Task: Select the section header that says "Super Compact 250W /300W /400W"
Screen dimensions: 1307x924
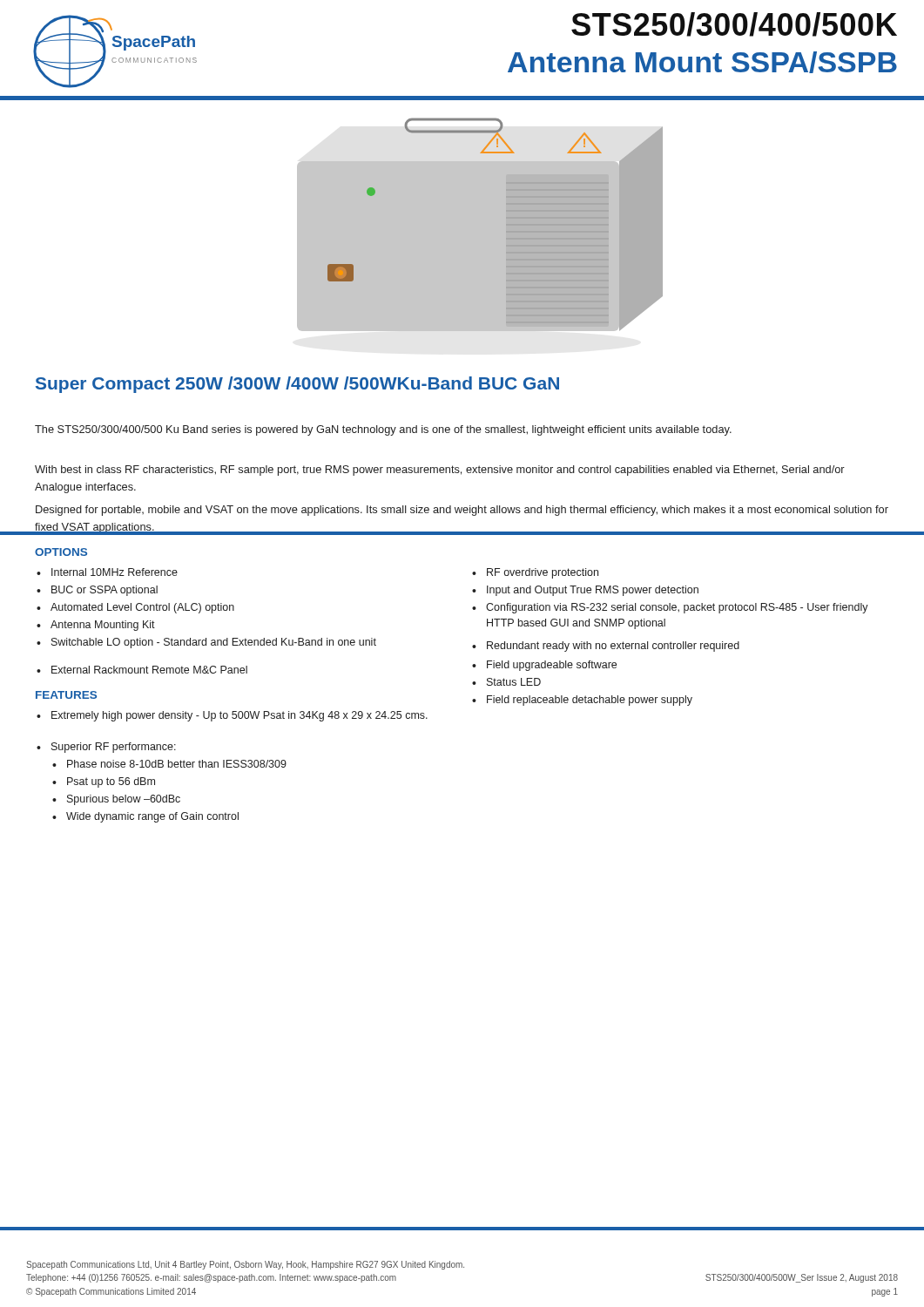Action: pos(462,383)
